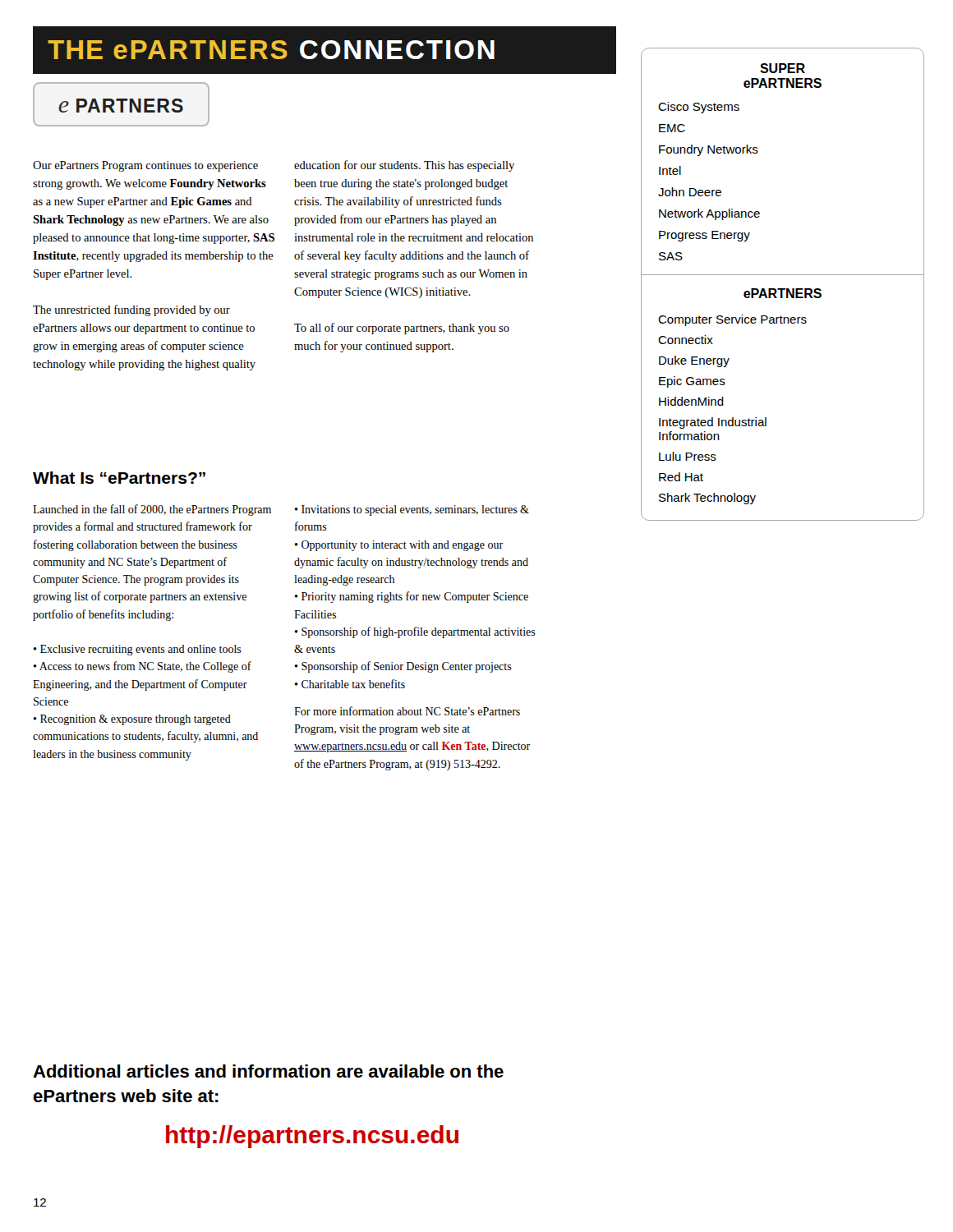Point to the text block starting "Launched in the fall of"
This screenshot has width=953, height=1232.
pyautogui.click(x=152, y=510)
